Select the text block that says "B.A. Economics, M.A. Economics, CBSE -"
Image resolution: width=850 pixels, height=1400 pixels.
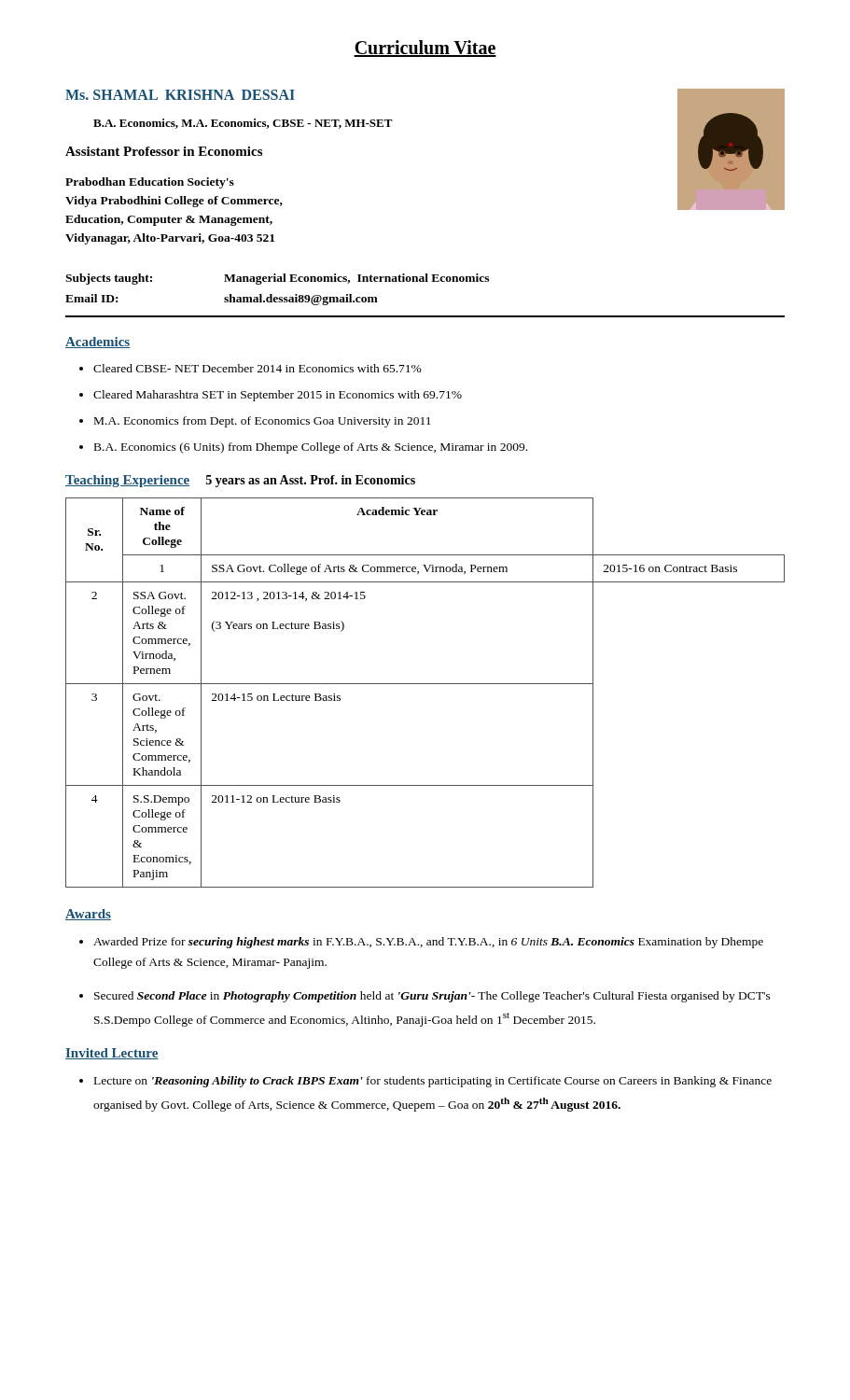pos(385,123)
